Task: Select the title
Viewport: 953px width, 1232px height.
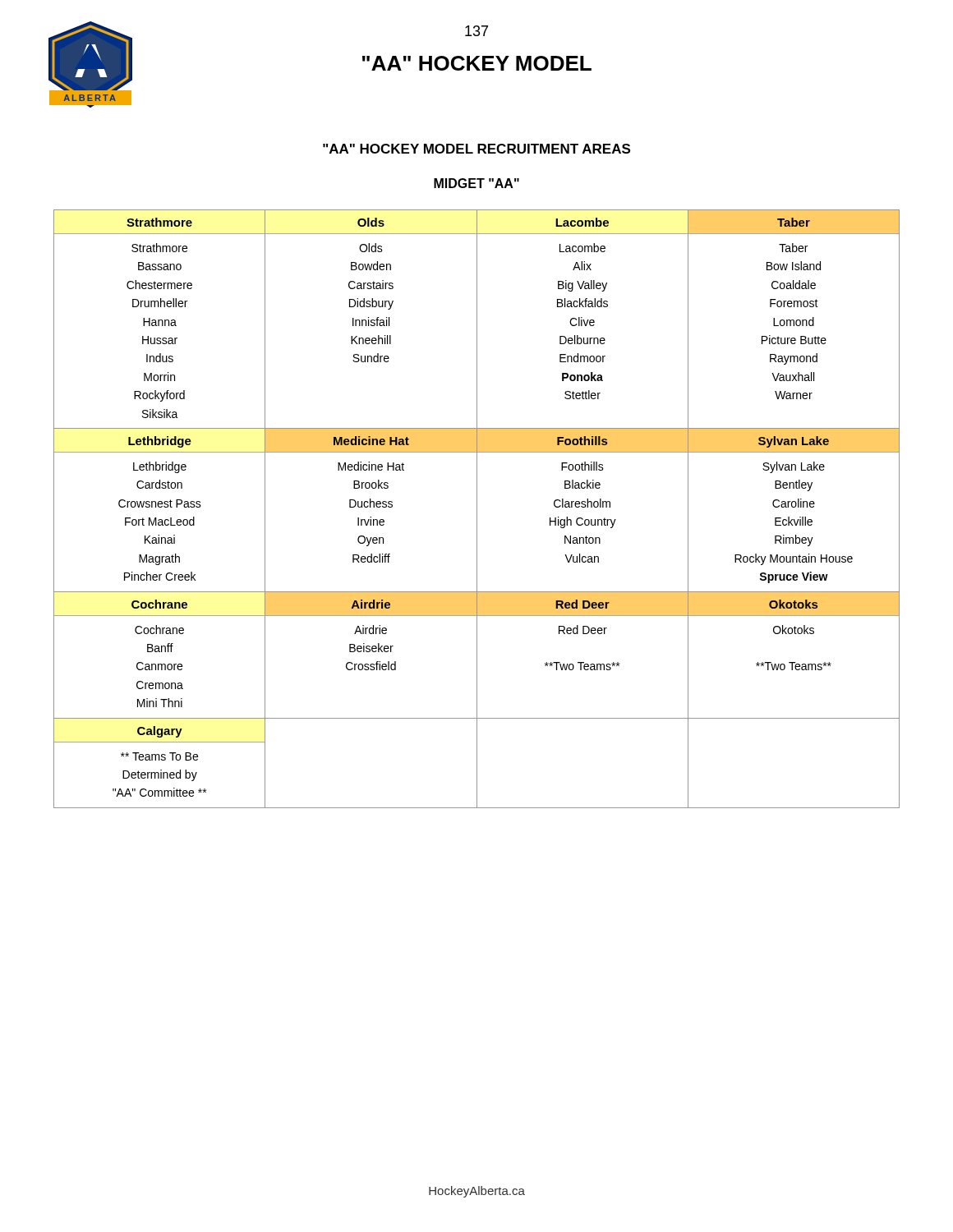Action: pyautogui.click(x=476, y=63)
